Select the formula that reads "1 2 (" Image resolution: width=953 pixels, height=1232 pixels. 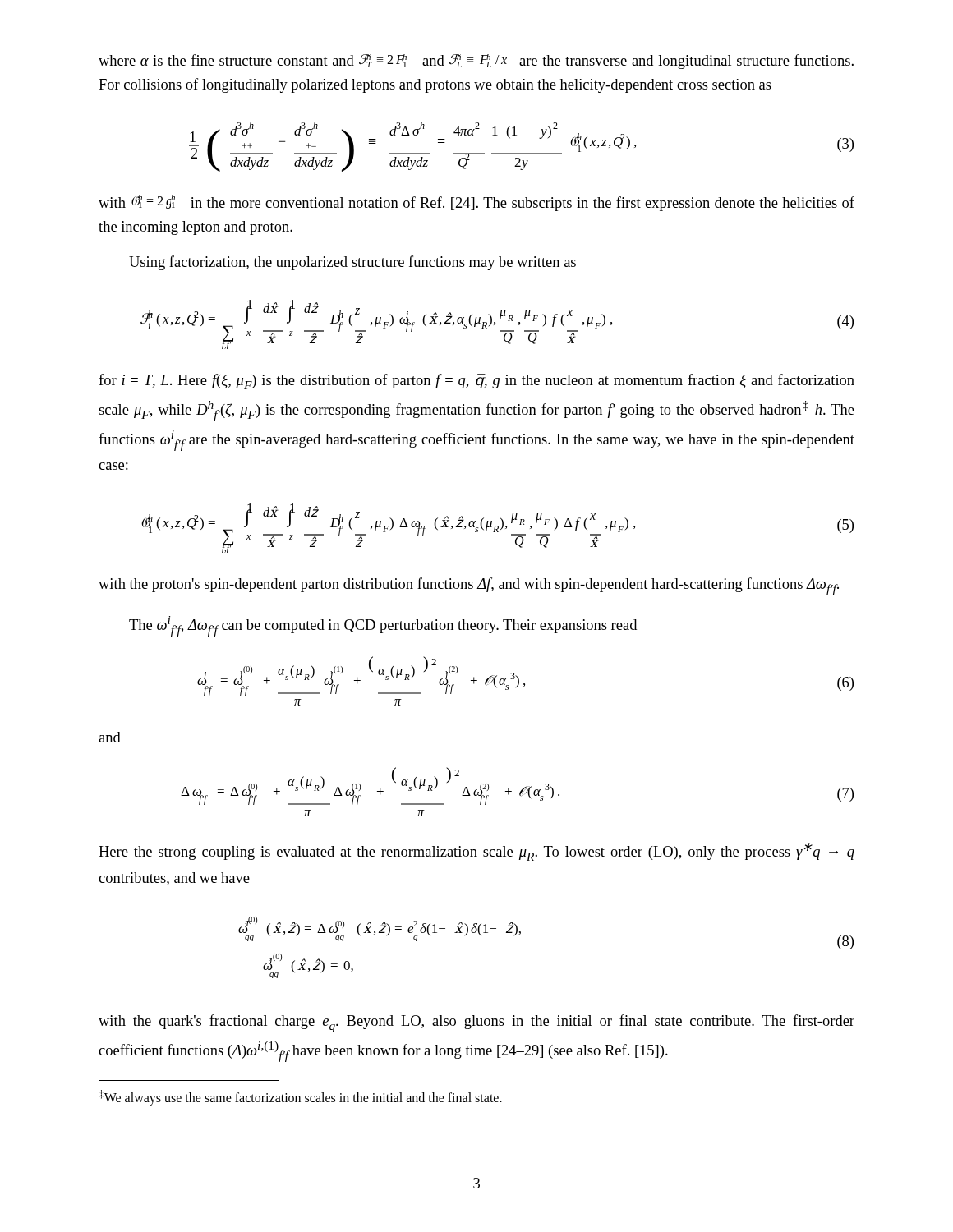522,144
